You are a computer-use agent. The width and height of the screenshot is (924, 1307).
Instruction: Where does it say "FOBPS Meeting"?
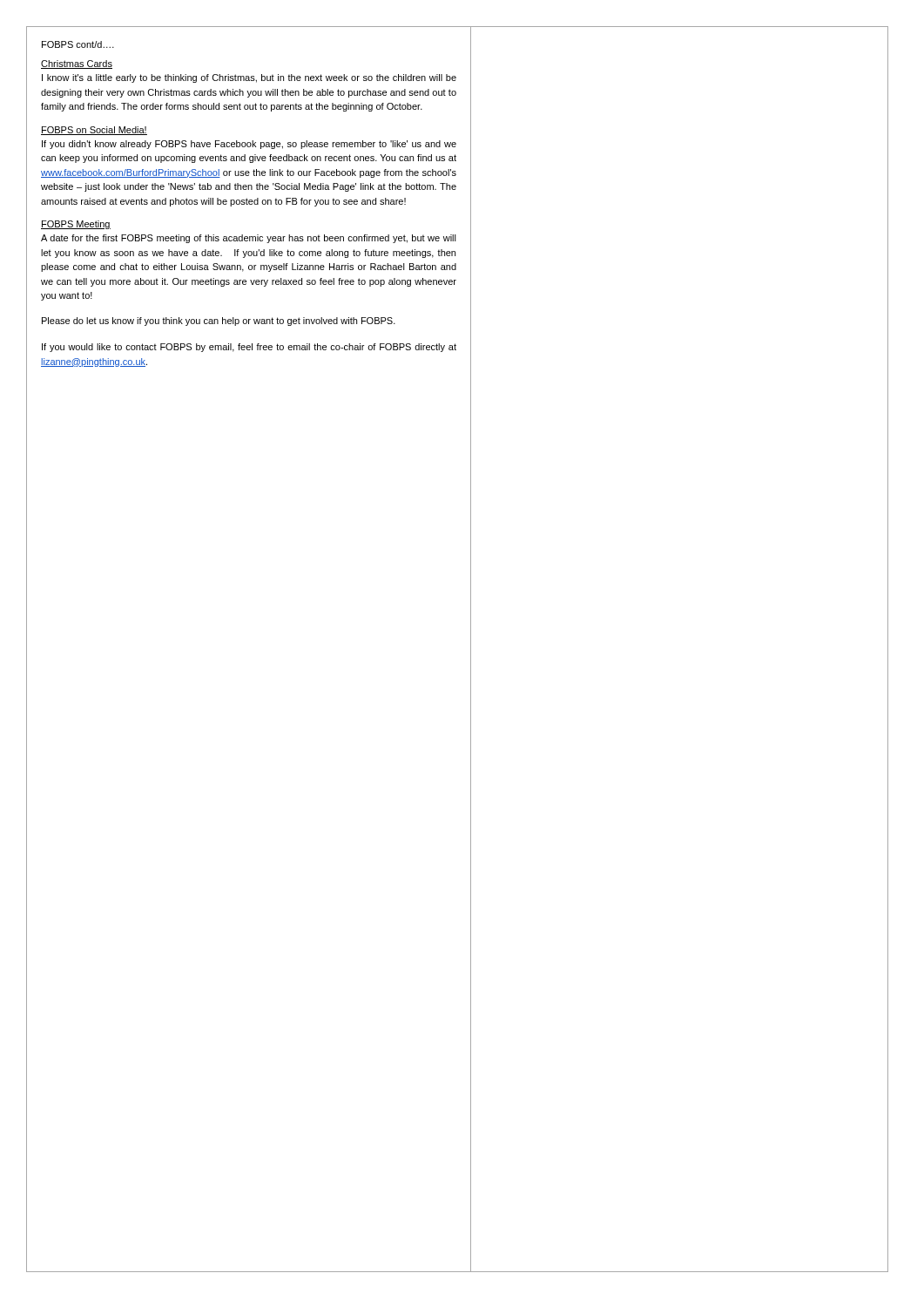76,224
